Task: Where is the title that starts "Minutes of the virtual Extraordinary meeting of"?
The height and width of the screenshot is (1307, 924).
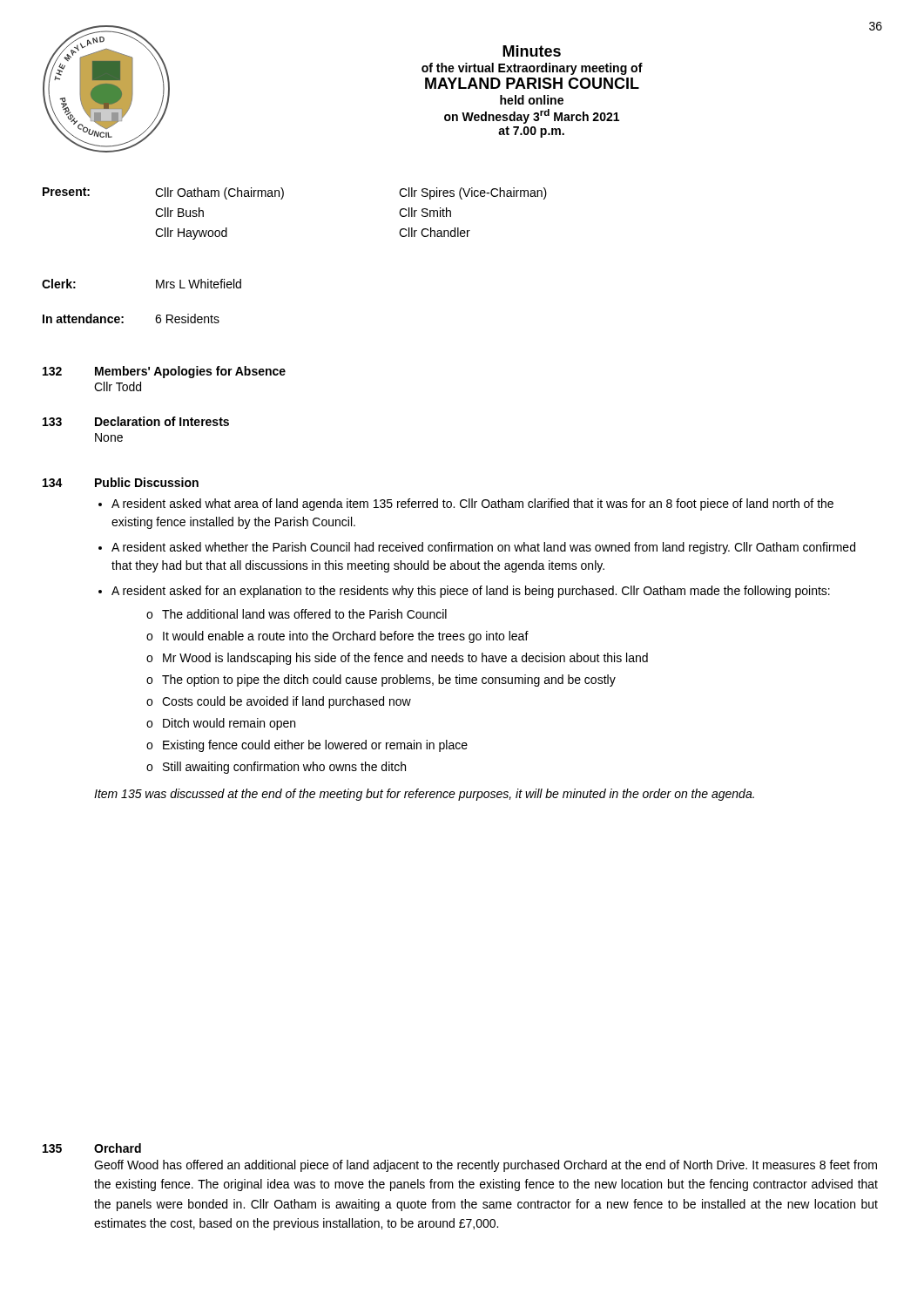Action: click(x=532, y=90)
